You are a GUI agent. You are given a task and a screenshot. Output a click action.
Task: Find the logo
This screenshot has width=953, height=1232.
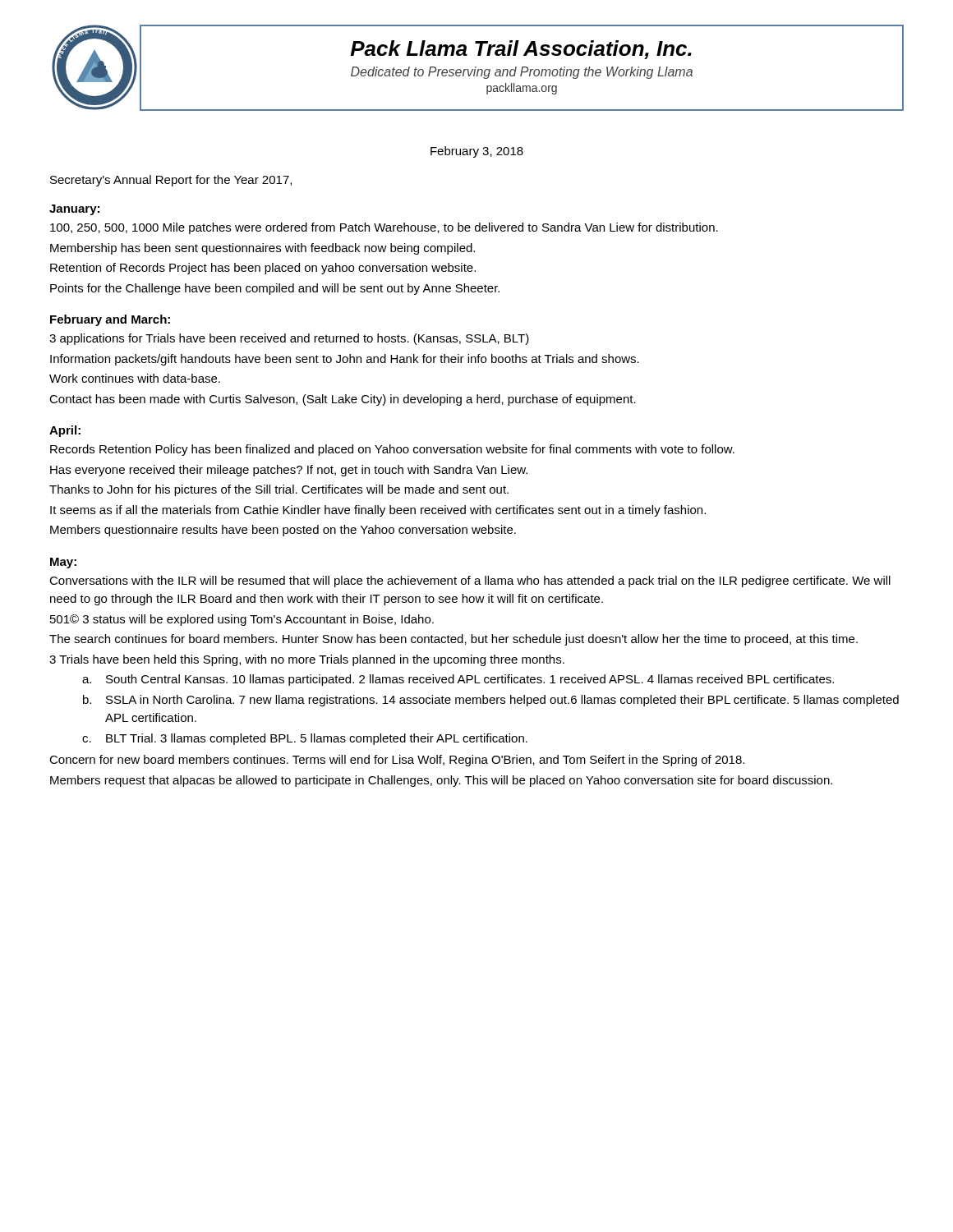(94, 68)
